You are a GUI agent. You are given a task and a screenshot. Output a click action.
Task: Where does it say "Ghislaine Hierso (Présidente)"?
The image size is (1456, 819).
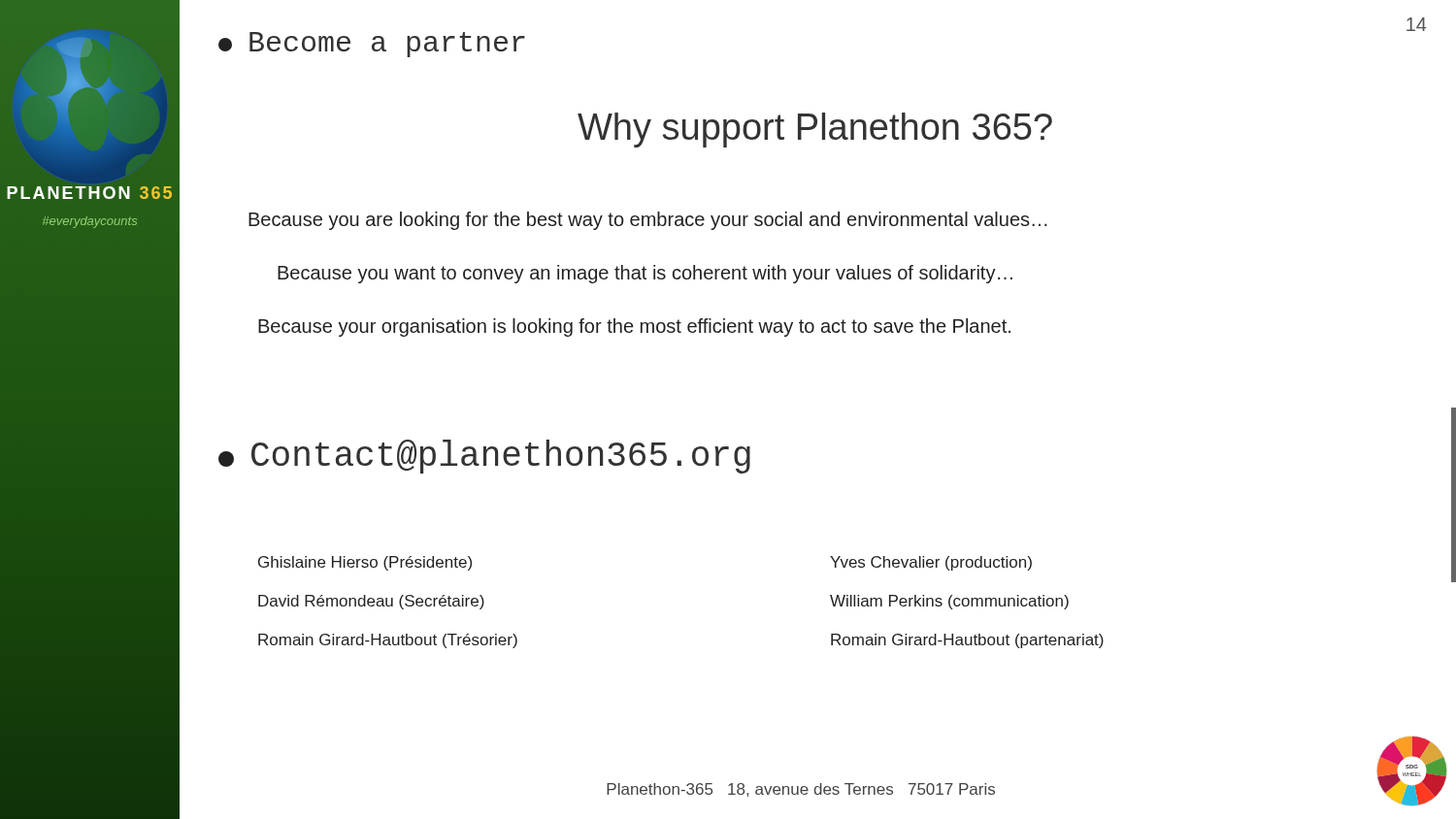[x=365, y=562]
